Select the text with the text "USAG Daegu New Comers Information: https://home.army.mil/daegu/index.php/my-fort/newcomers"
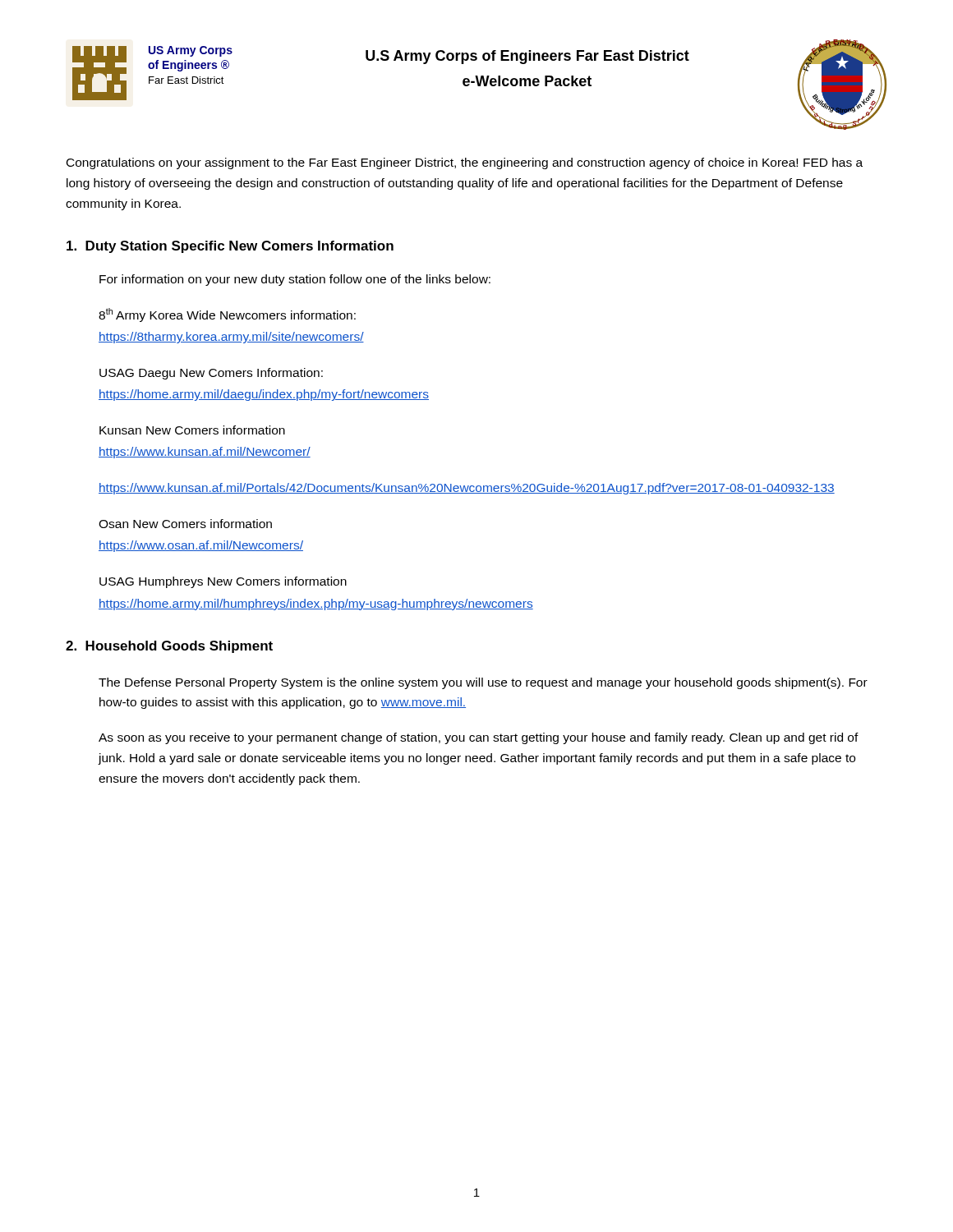Viewport: 953px width, 1232px height. click(211, 374)
